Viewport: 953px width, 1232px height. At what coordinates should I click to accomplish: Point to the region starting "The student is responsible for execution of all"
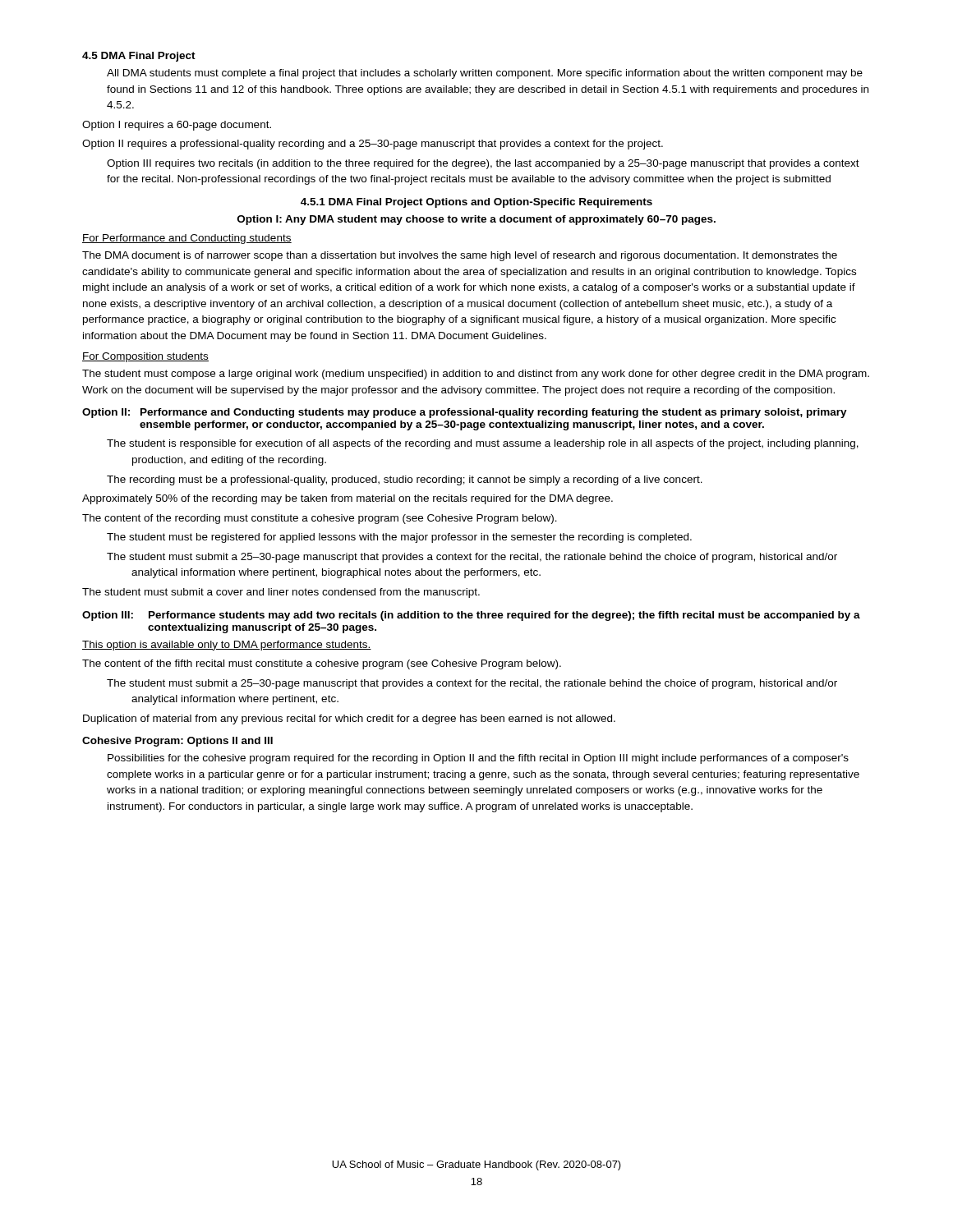483,452
